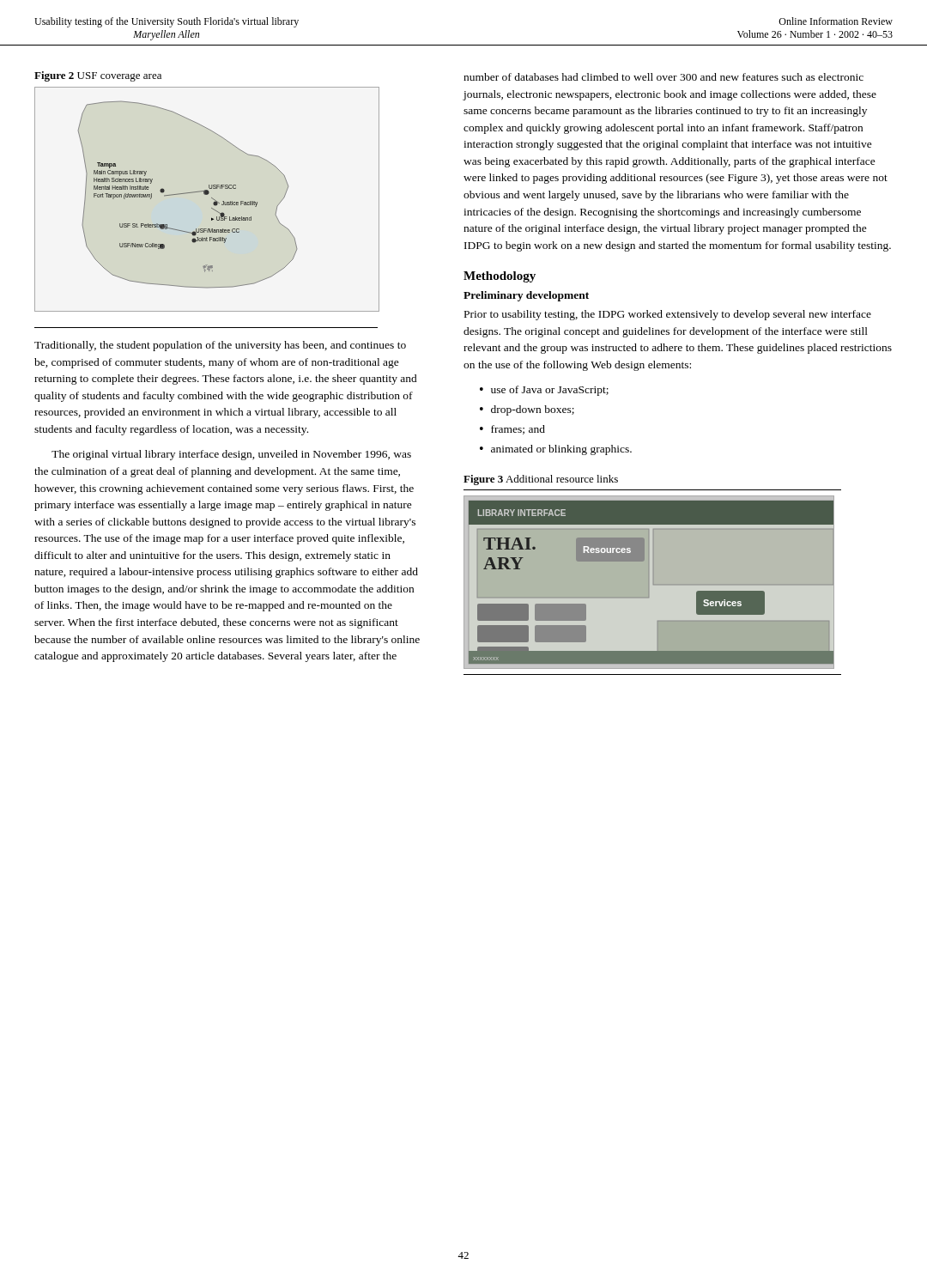
Task: Find the map
Action: 207,199
